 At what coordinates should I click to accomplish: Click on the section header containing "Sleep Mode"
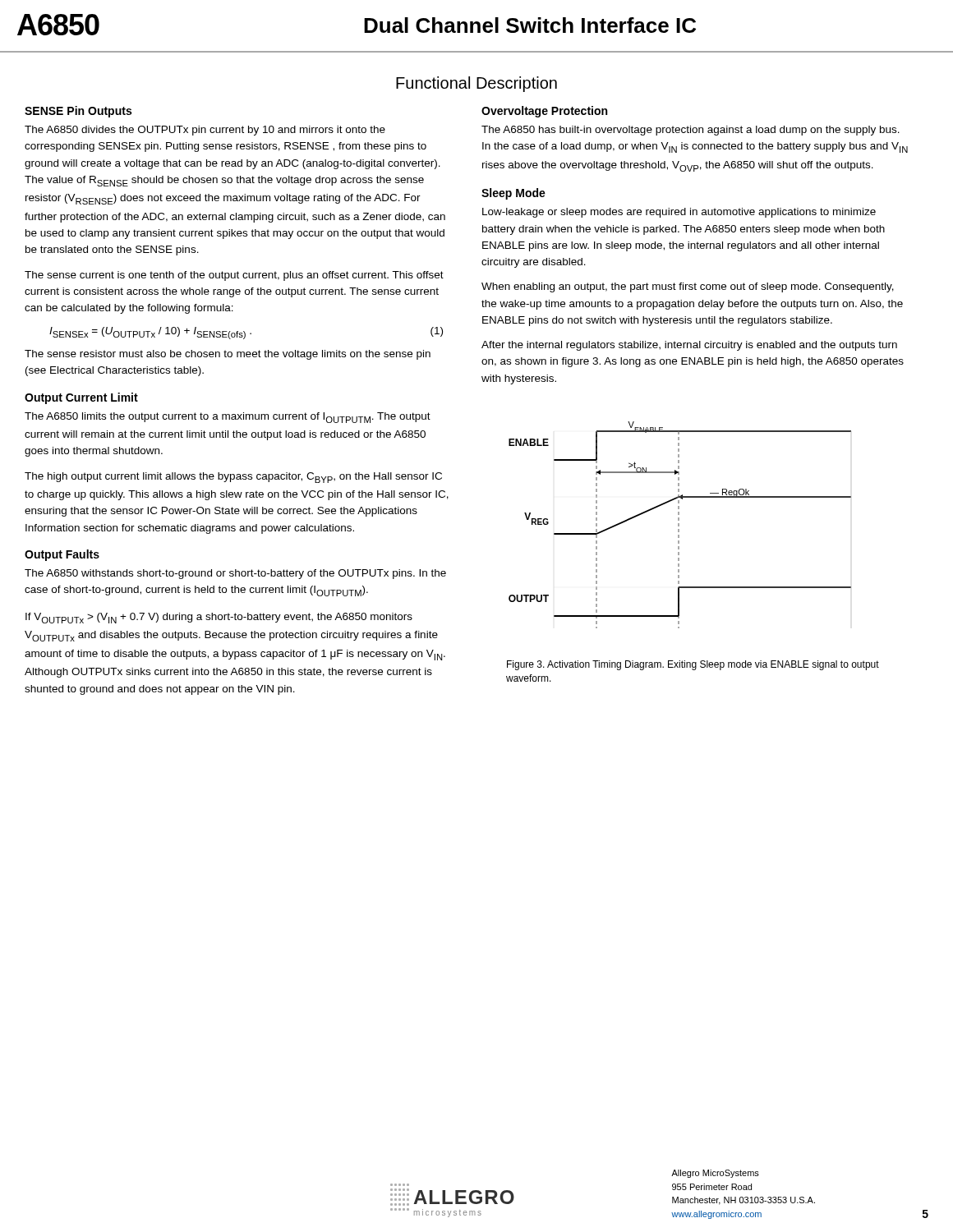tap(513, 193)
